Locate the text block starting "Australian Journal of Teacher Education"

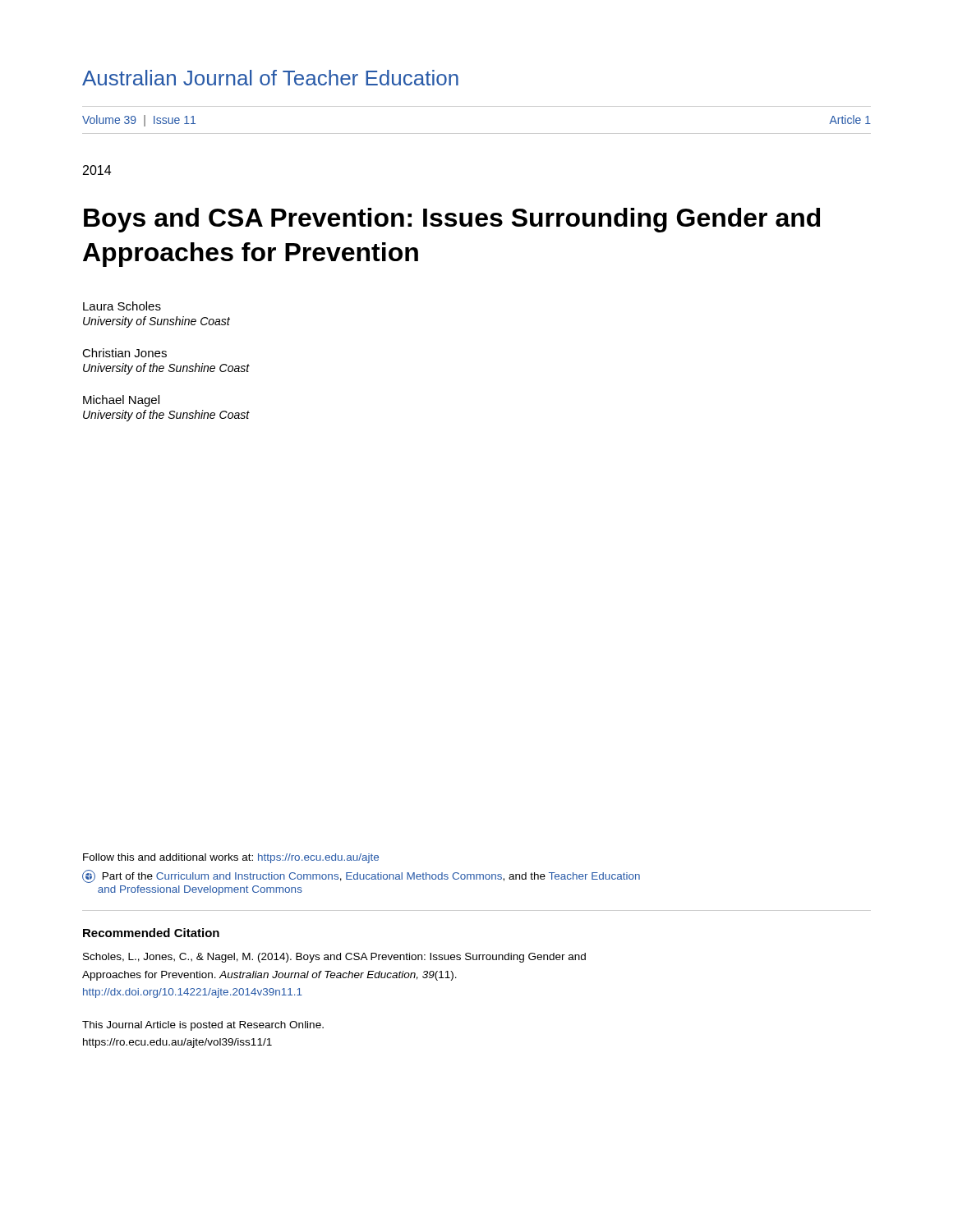coord(271,78)
